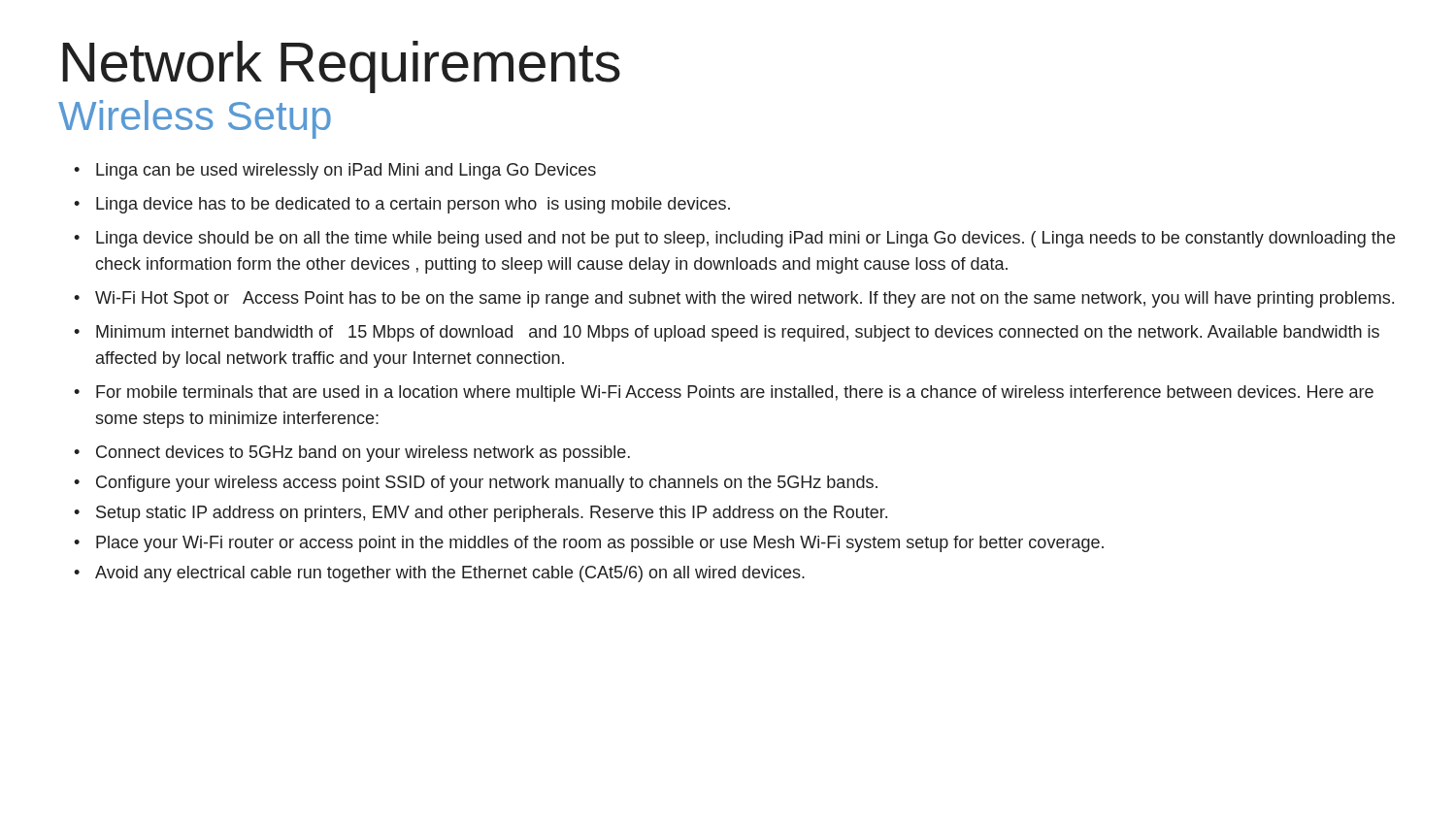The width and height of the screenshot is (1456, 819).
Task: Click the passage that begins "Wi-Fi Hot Spot or Access Point has to"
Action: 745,298
